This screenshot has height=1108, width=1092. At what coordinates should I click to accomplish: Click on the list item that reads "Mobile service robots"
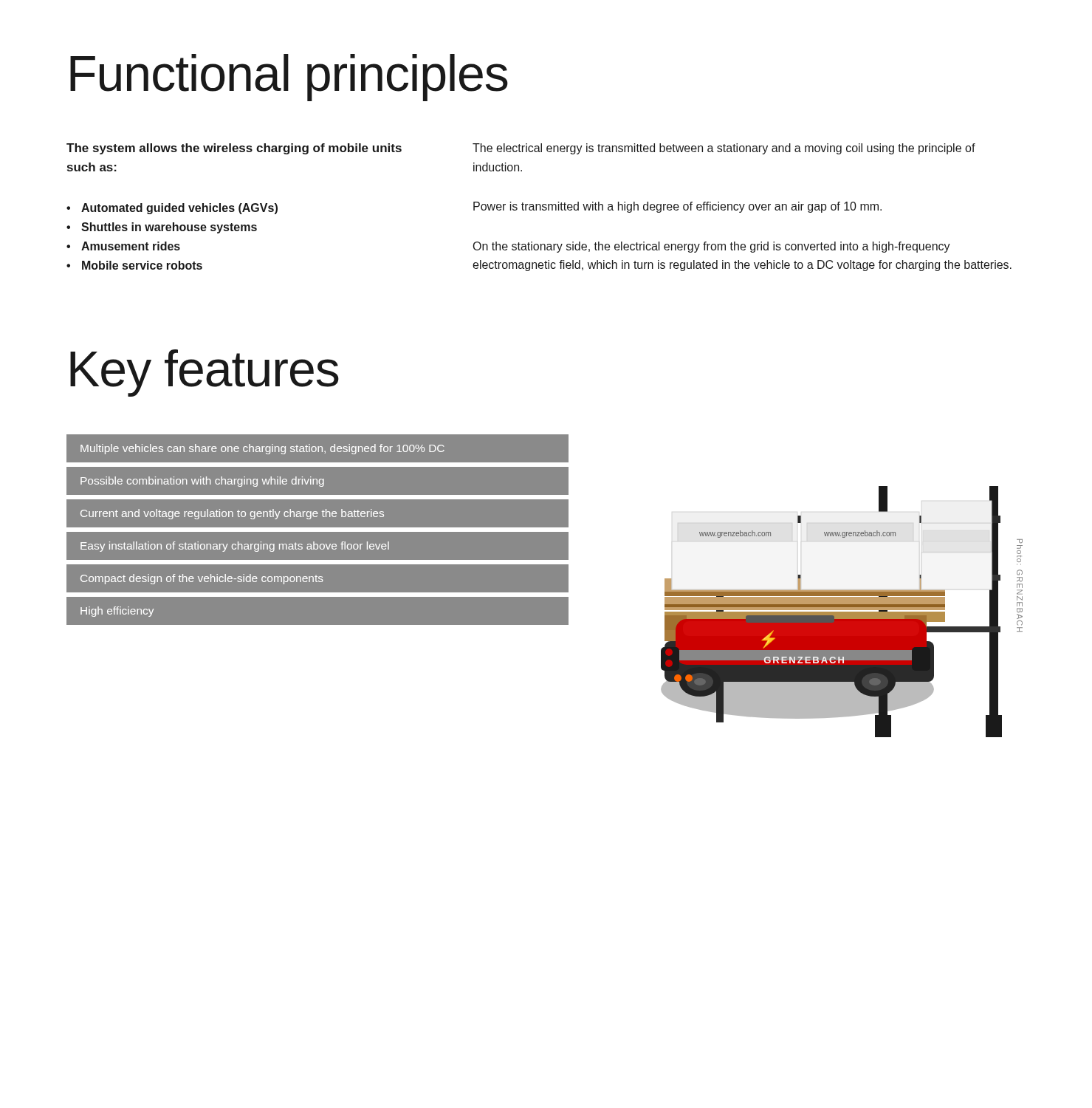(134, 265)
